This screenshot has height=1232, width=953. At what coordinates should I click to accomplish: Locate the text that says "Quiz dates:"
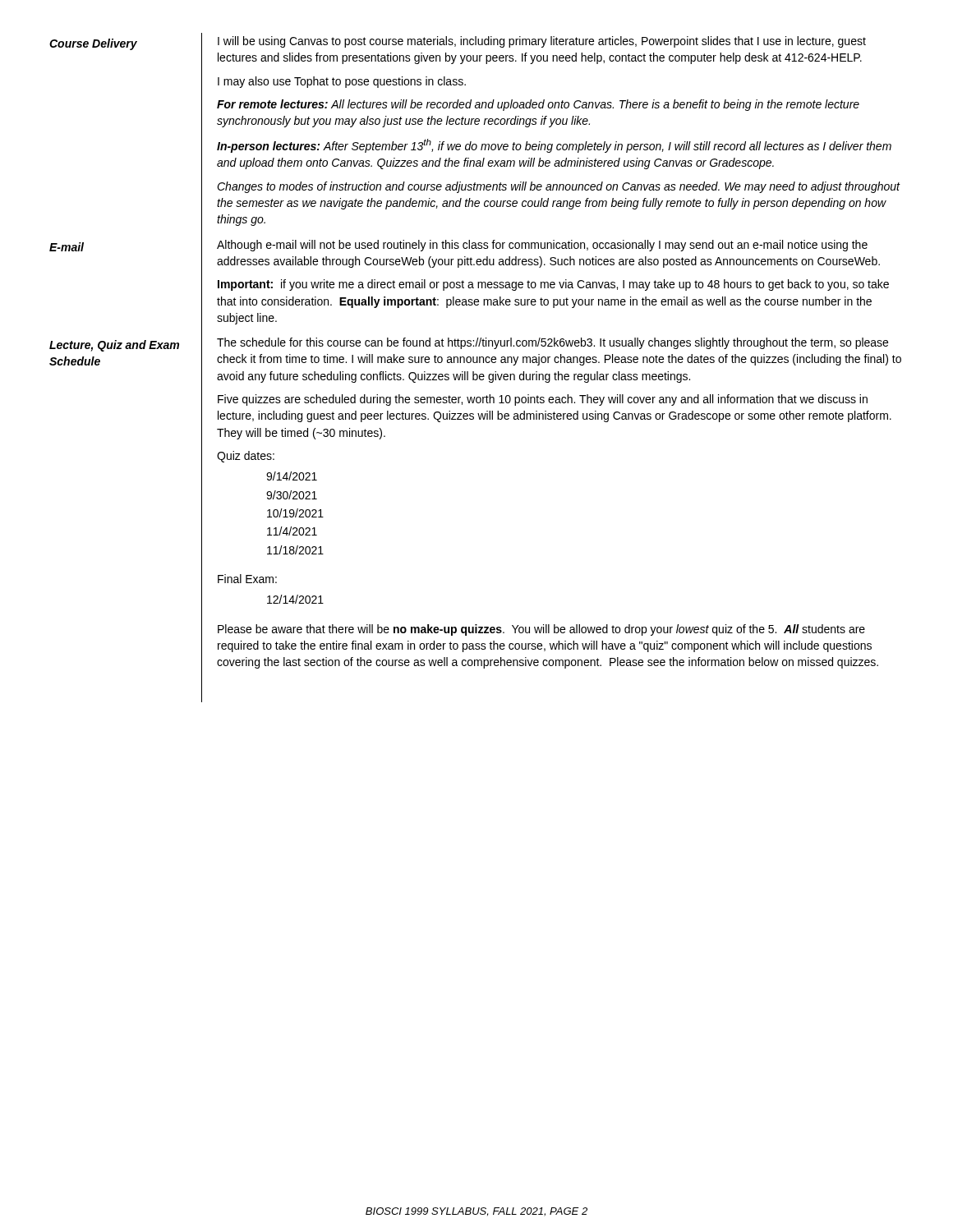pos(246,456)
